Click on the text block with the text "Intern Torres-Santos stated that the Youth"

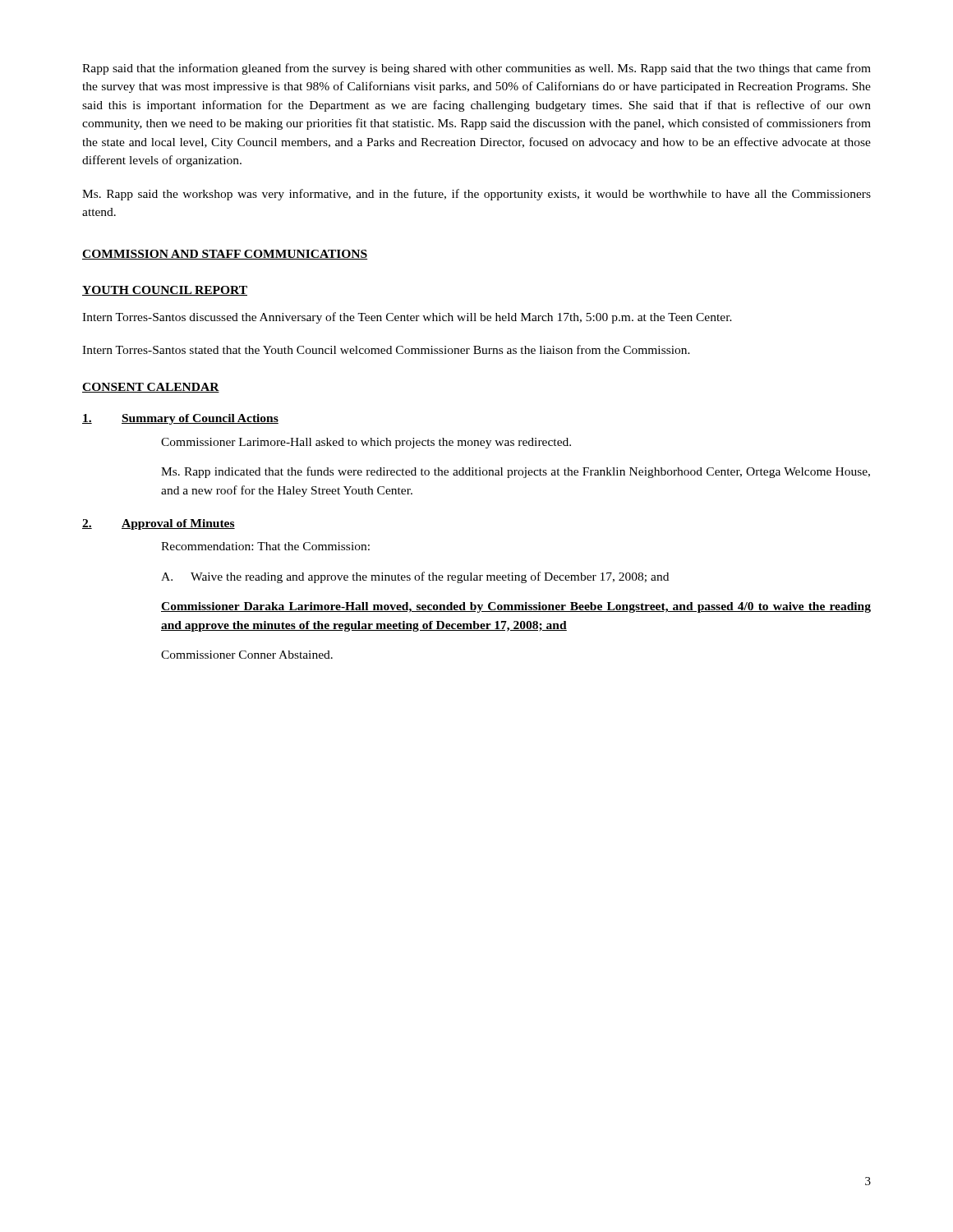(386, 350)
